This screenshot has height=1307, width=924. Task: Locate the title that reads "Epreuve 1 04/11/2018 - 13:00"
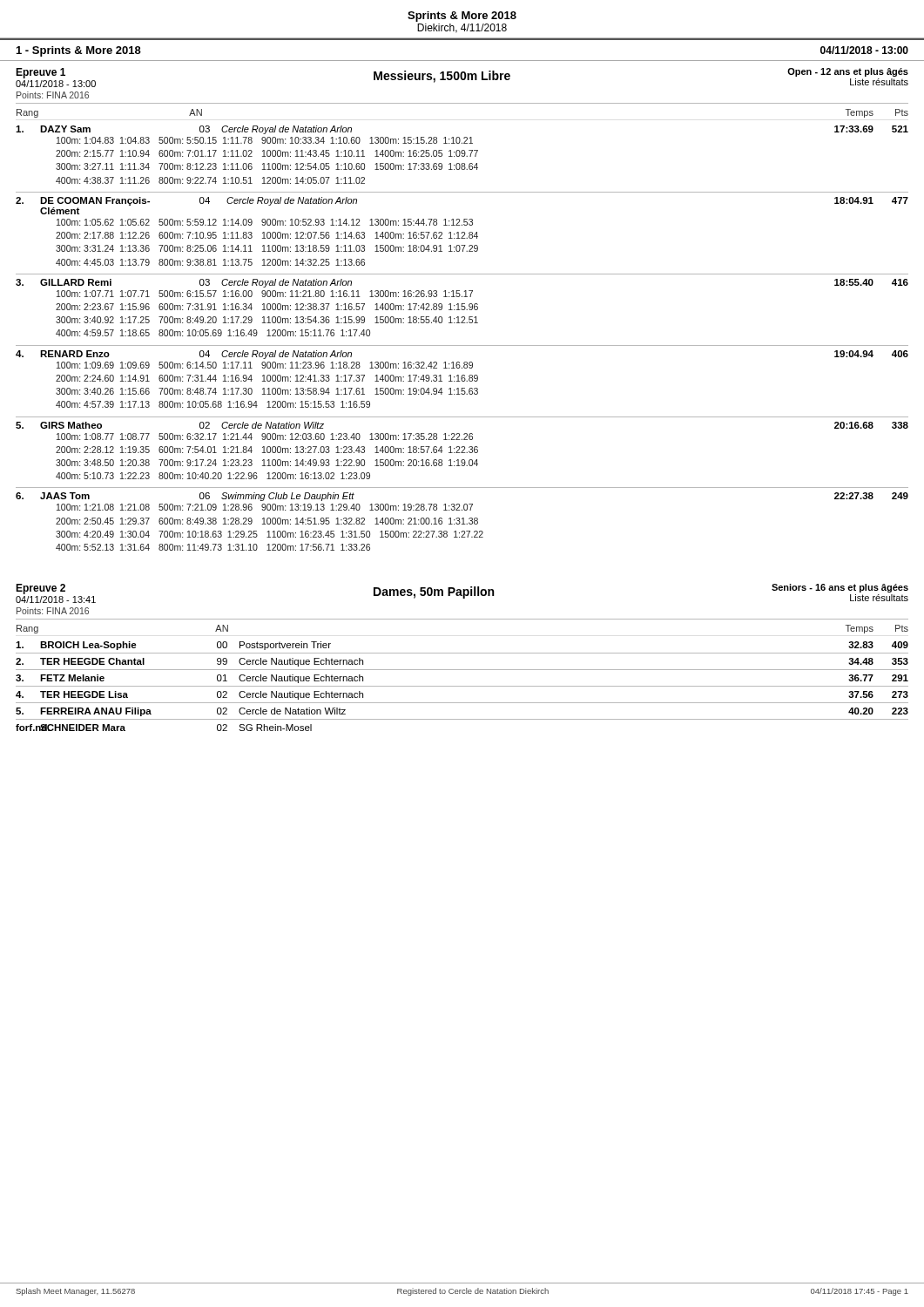point(56,78)
